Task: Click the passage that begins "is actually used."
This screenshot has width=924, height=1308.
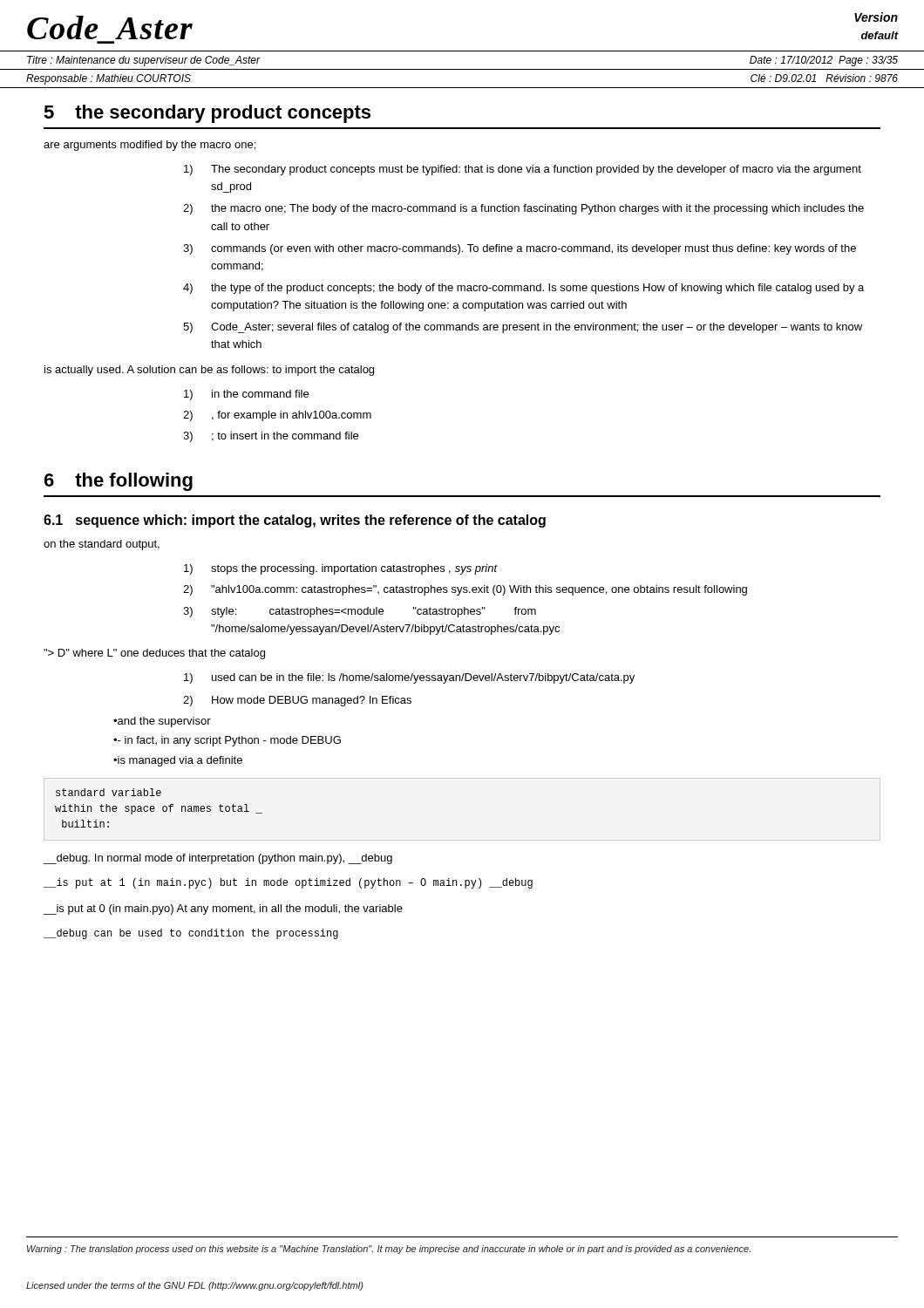Action: 209,369
